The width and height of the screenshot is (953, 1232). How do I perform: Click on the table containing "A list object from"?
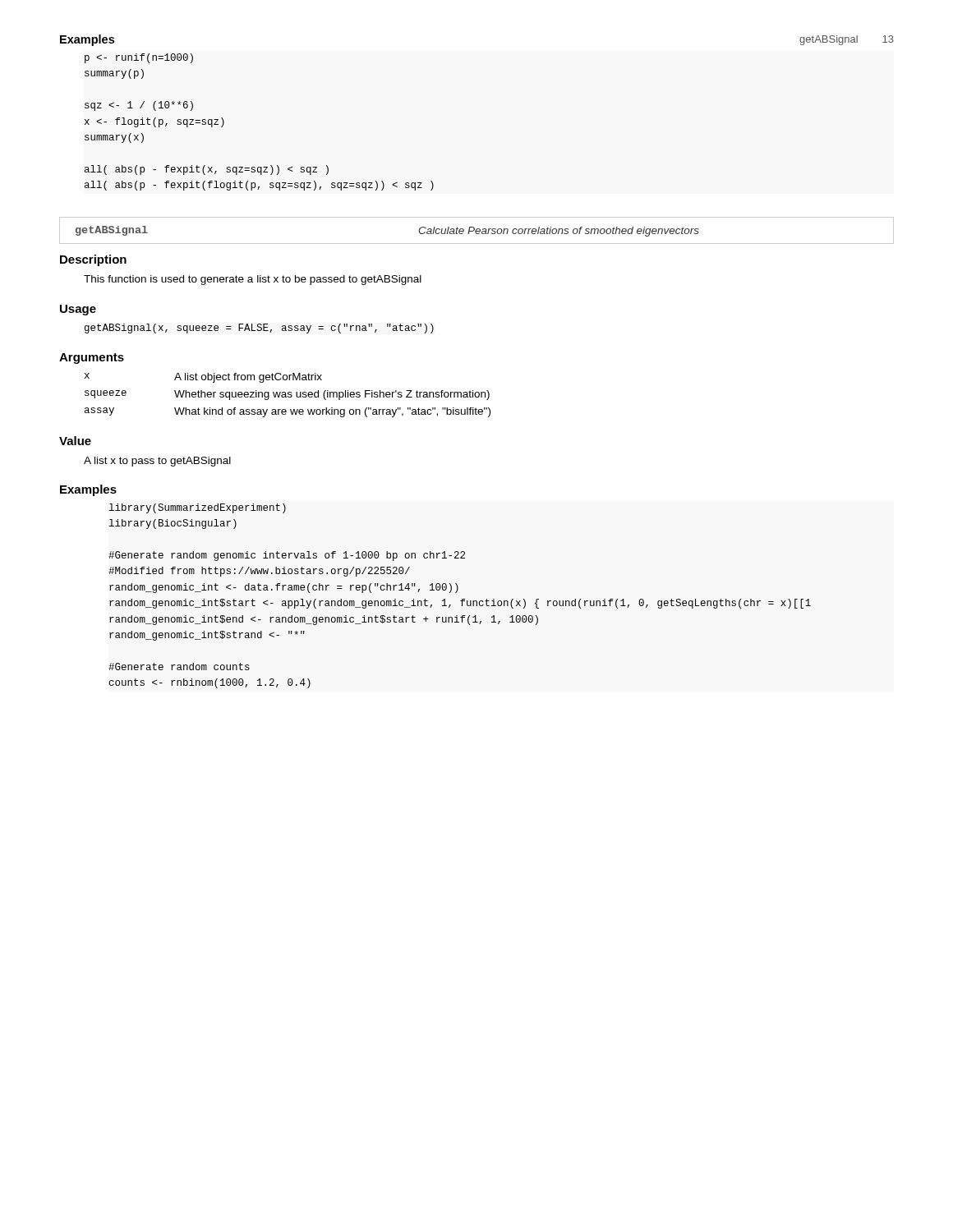pyautogui.click(x=476, y=394)
